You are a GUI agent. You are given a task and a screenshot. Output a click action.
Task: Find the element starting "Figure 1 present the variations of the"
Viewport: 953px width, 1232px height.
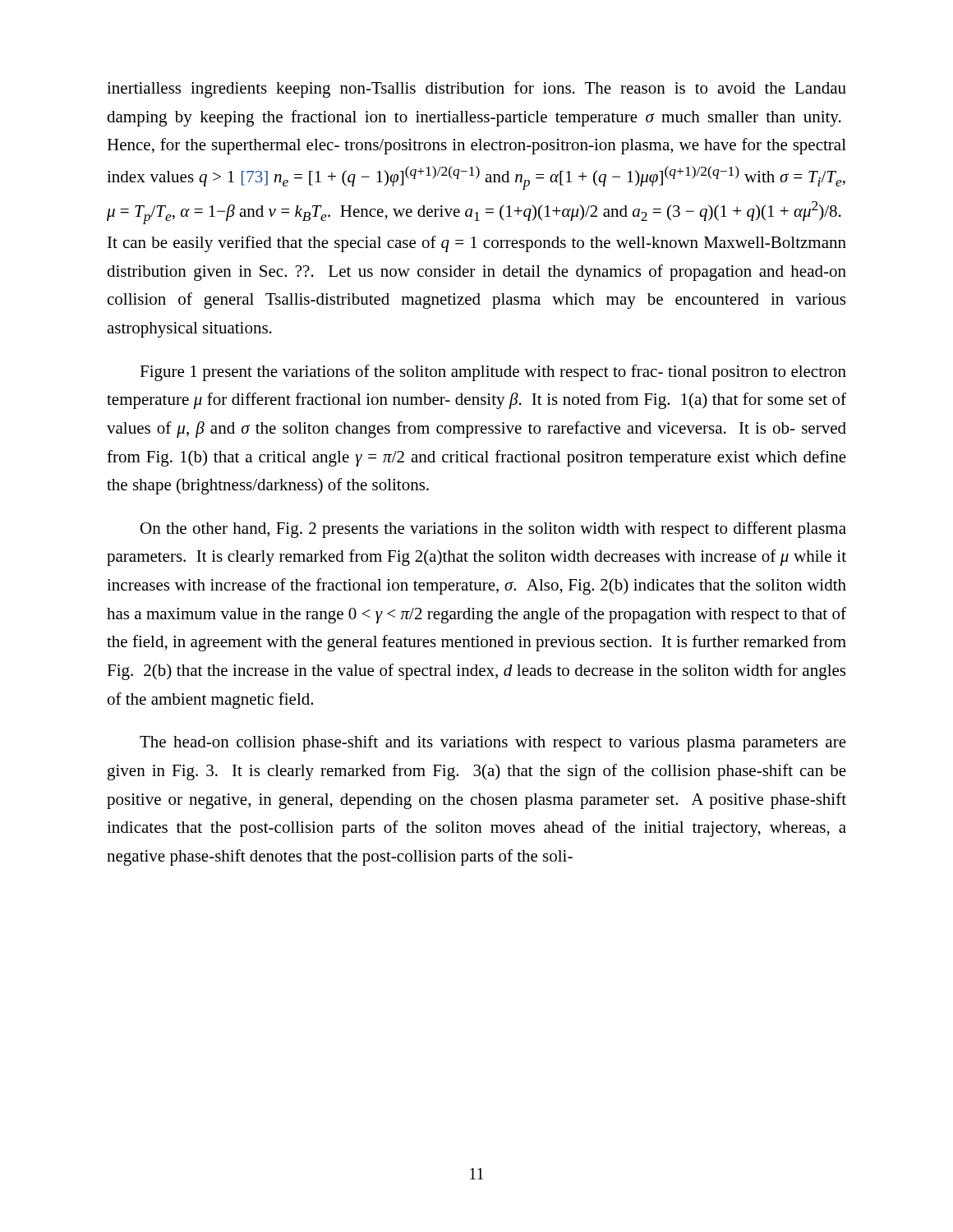point(476,428)
